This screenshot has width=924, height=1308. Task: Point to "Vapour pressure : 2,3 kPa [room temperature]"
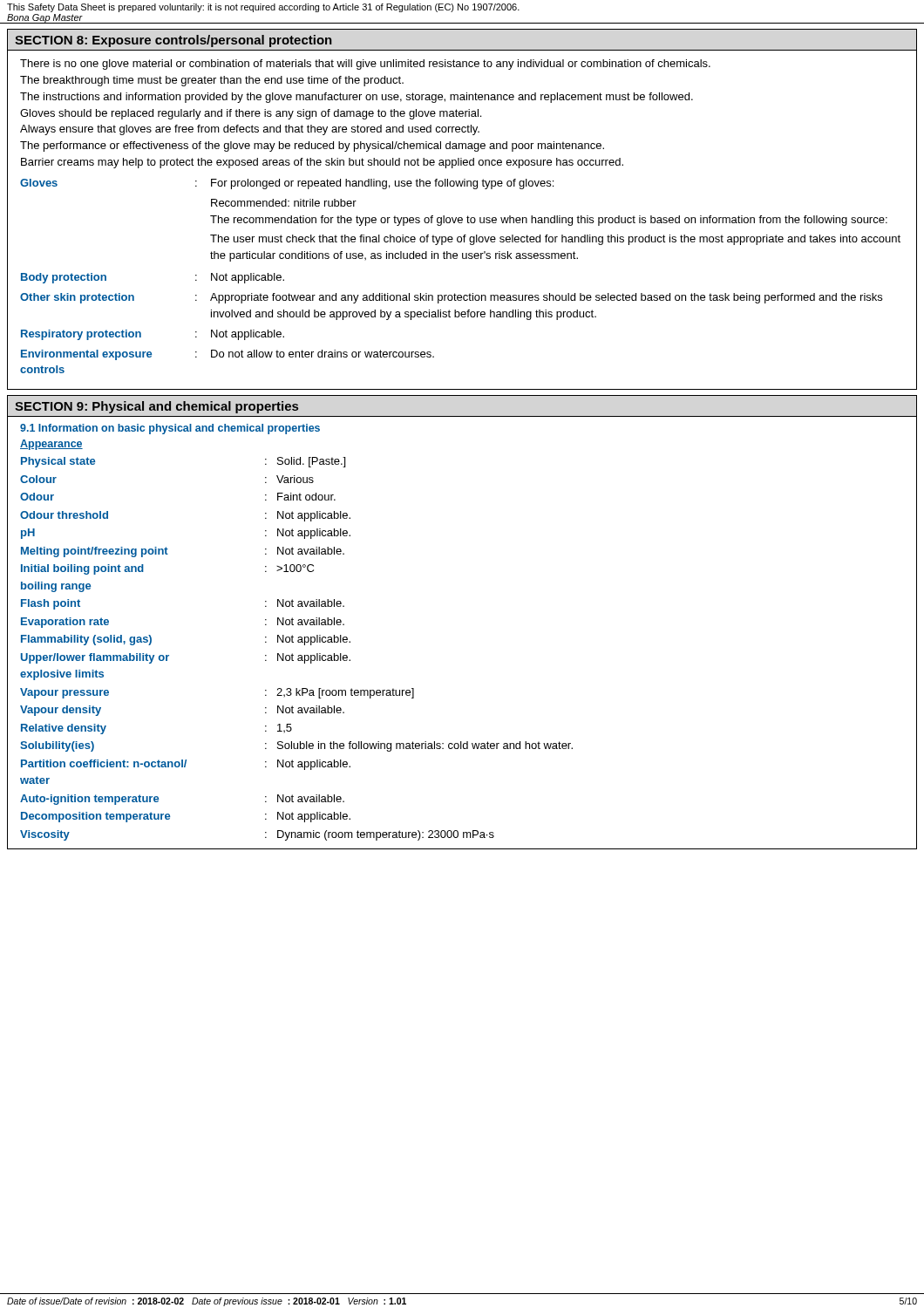pos(64,693)
